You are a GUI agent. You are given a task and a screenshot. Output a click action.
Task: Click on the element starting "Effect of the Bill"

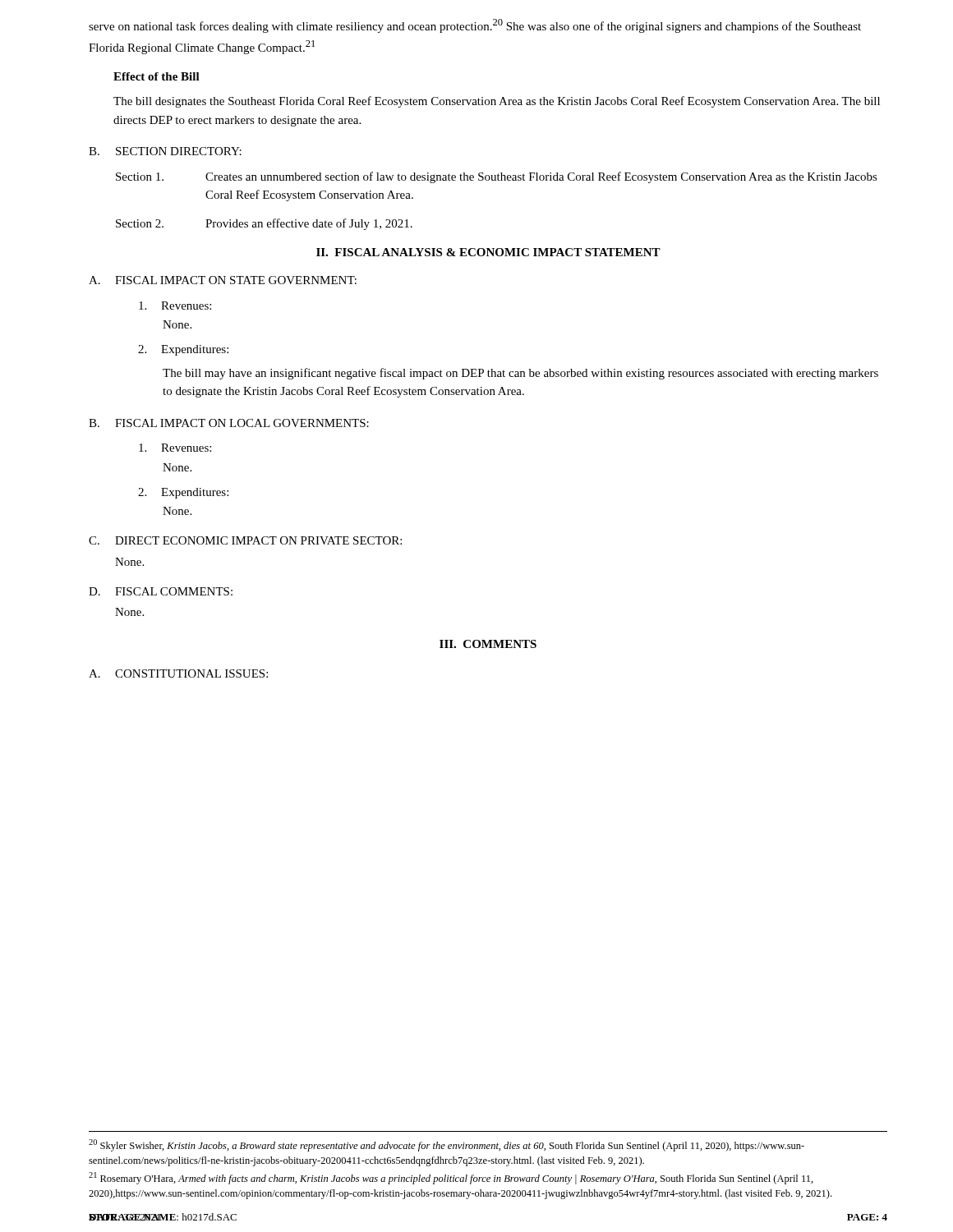tap(156, 76)
